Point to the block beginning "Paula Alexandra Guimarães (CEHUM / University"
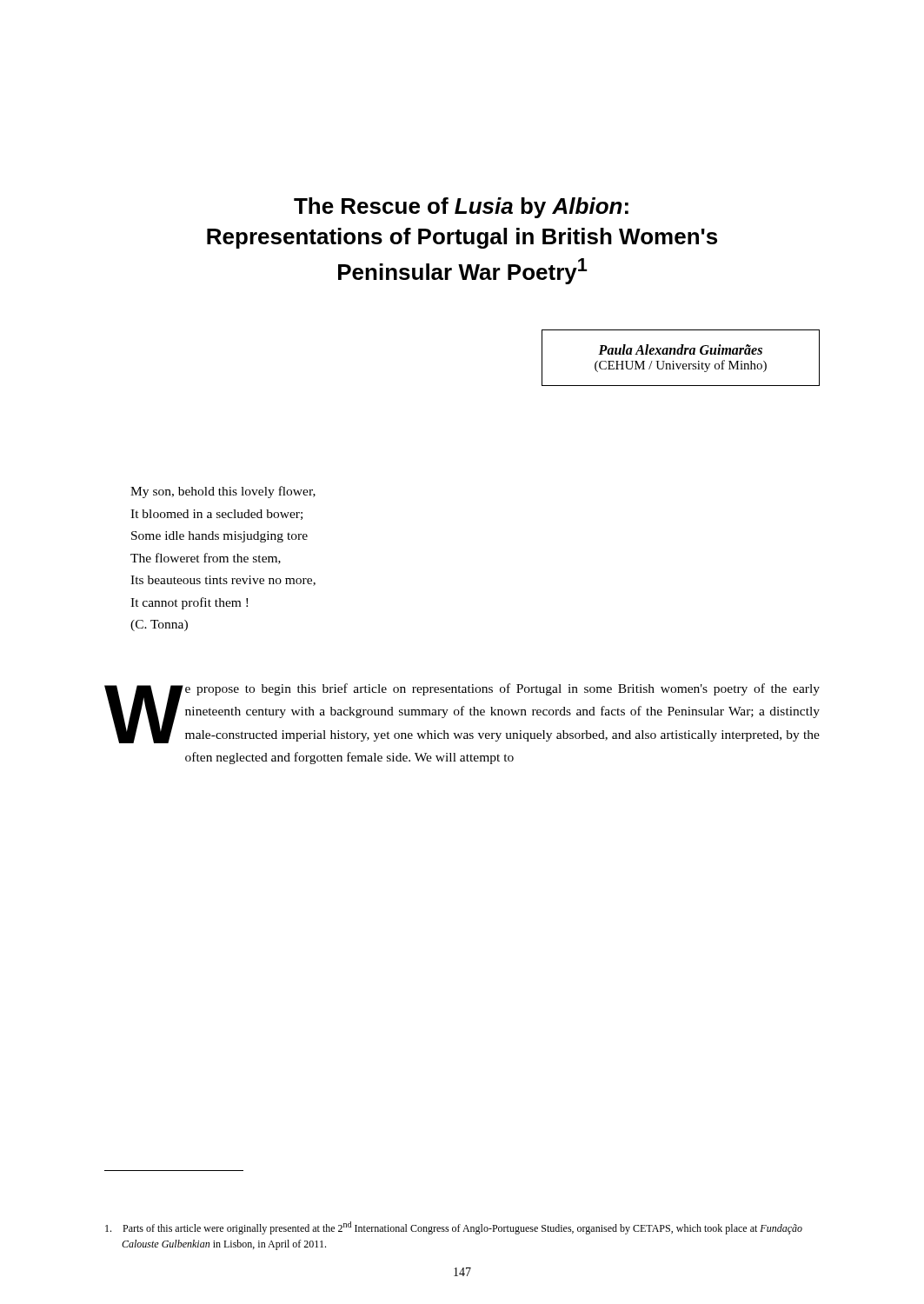Image resolution: width=924 pixels, height=1304 pixels. point(681,358)
